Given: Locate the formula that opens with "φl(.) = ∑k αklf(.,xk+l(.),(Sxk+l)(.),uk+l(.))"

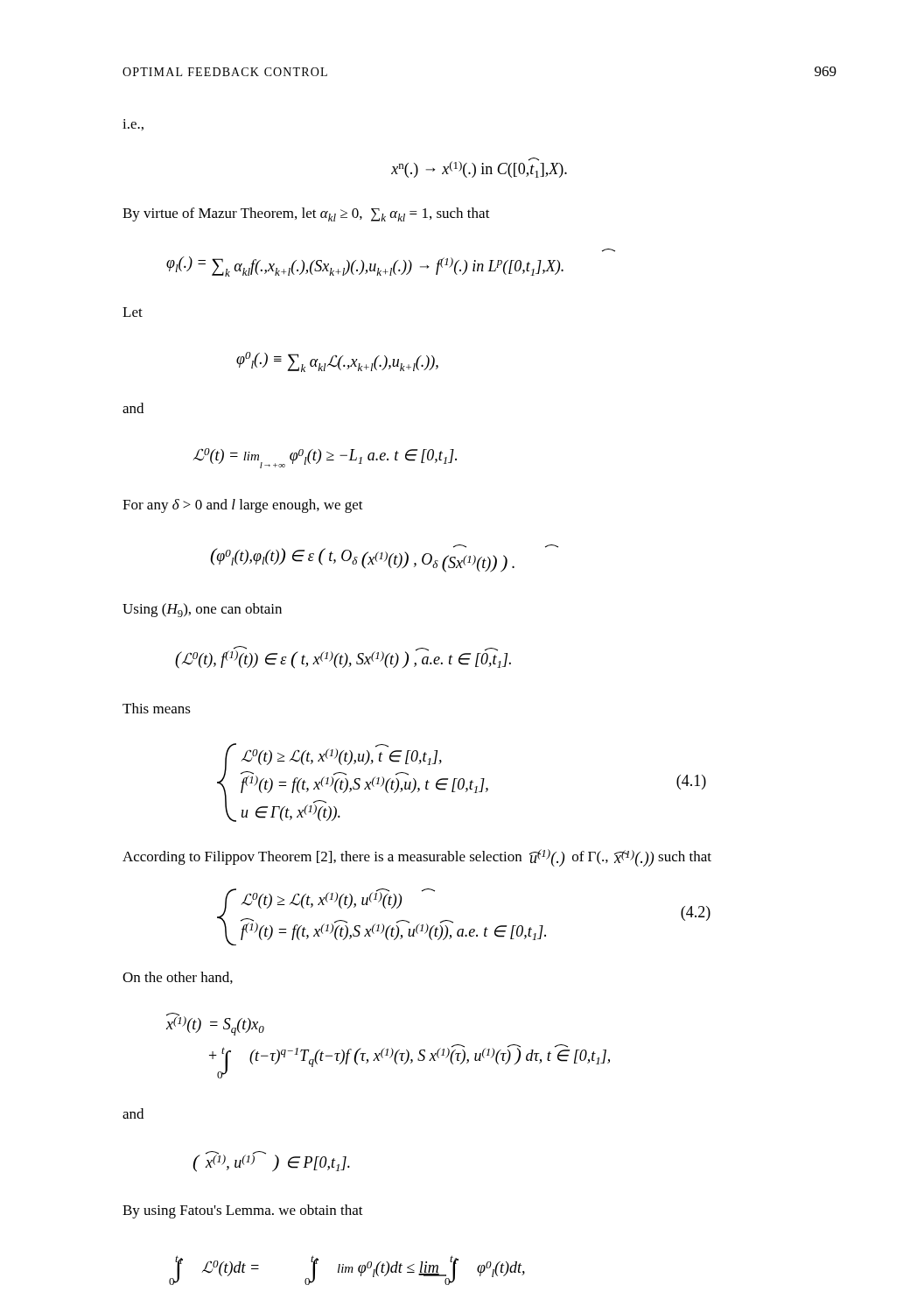Looking at the screenshot, I should [x=455, y=263].
